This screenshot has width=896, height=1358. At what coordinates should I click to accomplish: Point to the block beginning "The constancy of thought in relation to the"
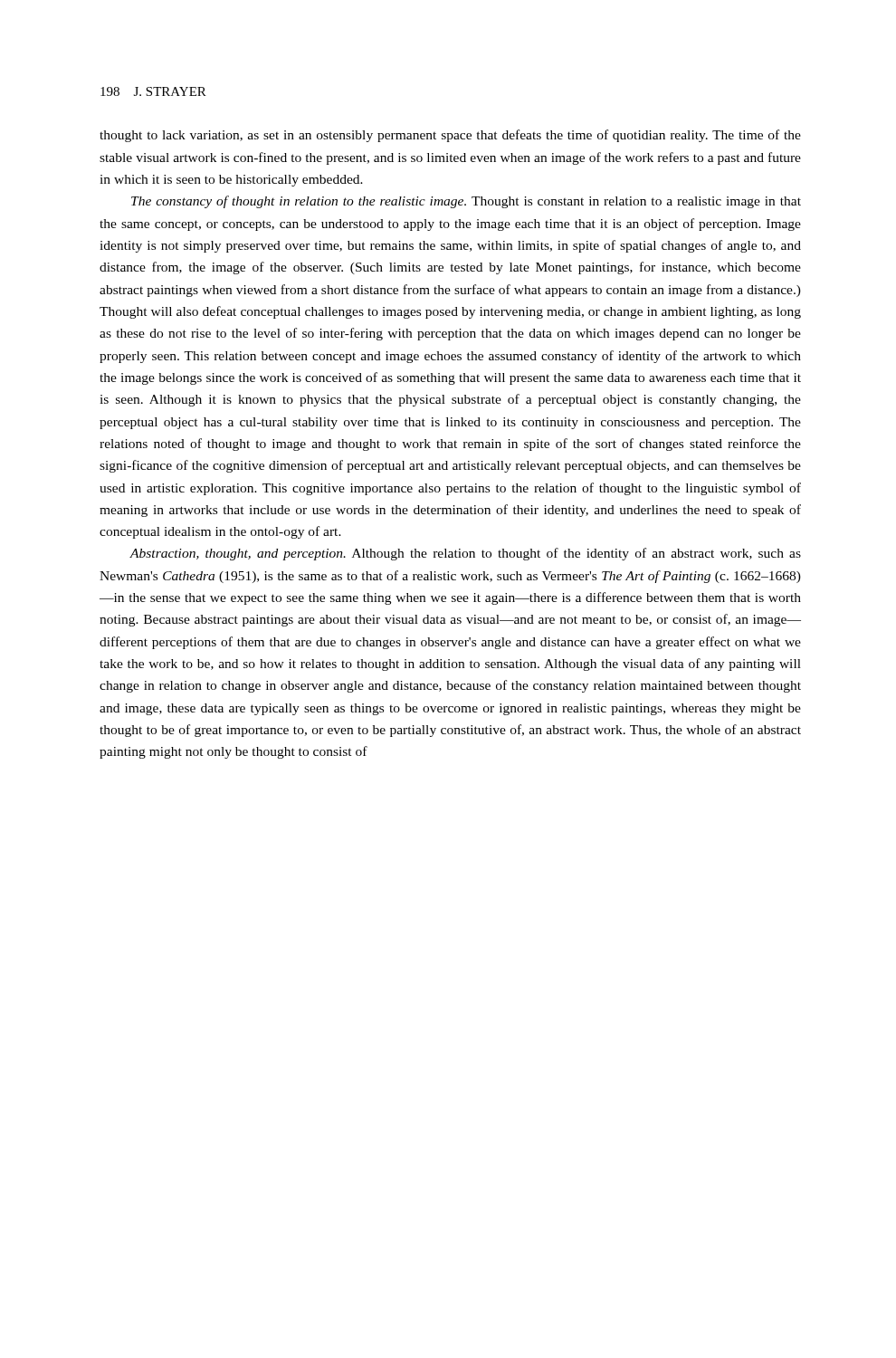[x=450, y=366]
